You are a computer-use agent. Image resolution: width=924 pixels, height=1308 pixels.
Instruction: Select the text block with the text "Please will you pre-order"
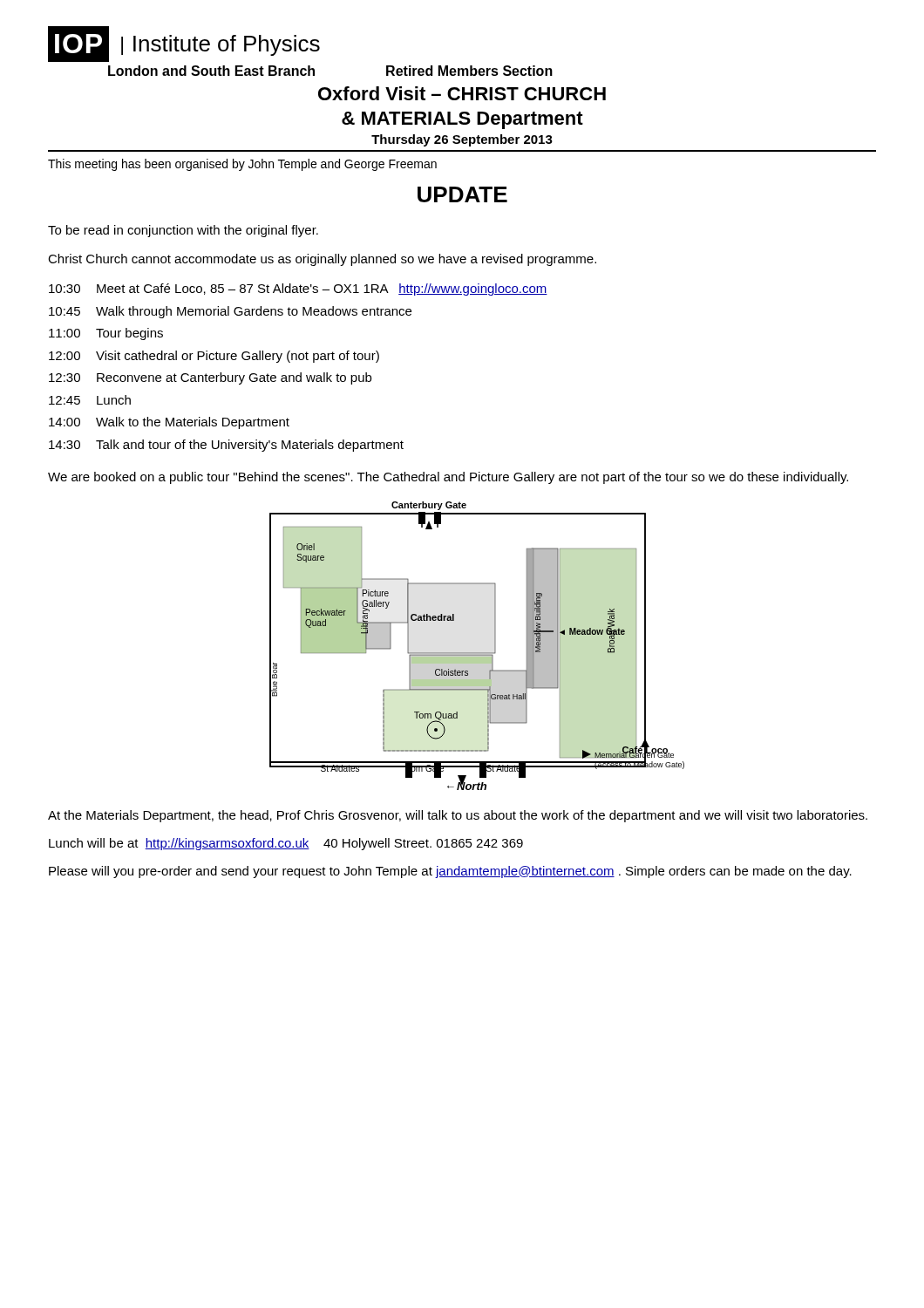450,870
